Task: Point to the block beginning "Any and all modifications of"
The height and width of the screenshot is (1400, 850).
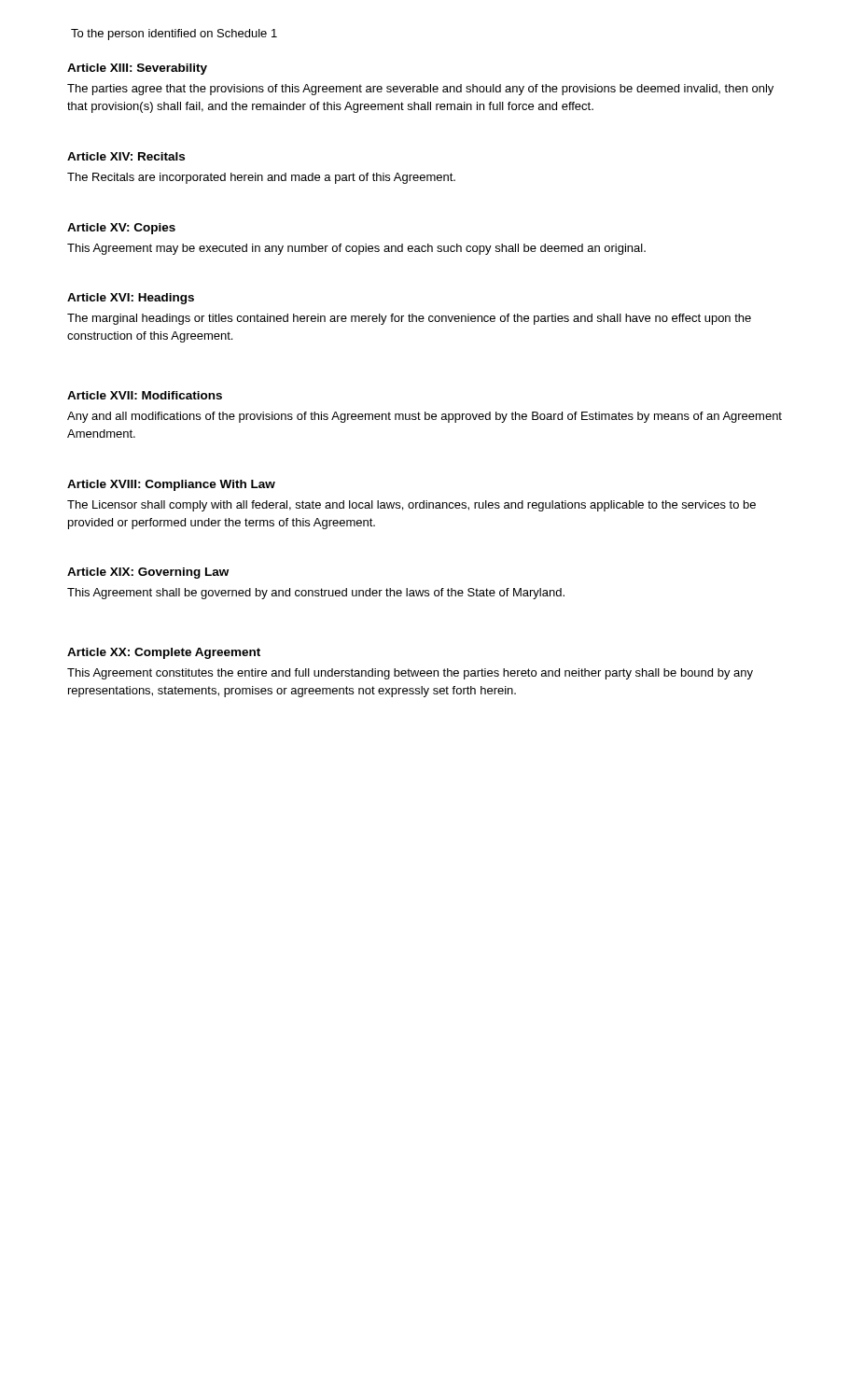Action: click(425, 425)
